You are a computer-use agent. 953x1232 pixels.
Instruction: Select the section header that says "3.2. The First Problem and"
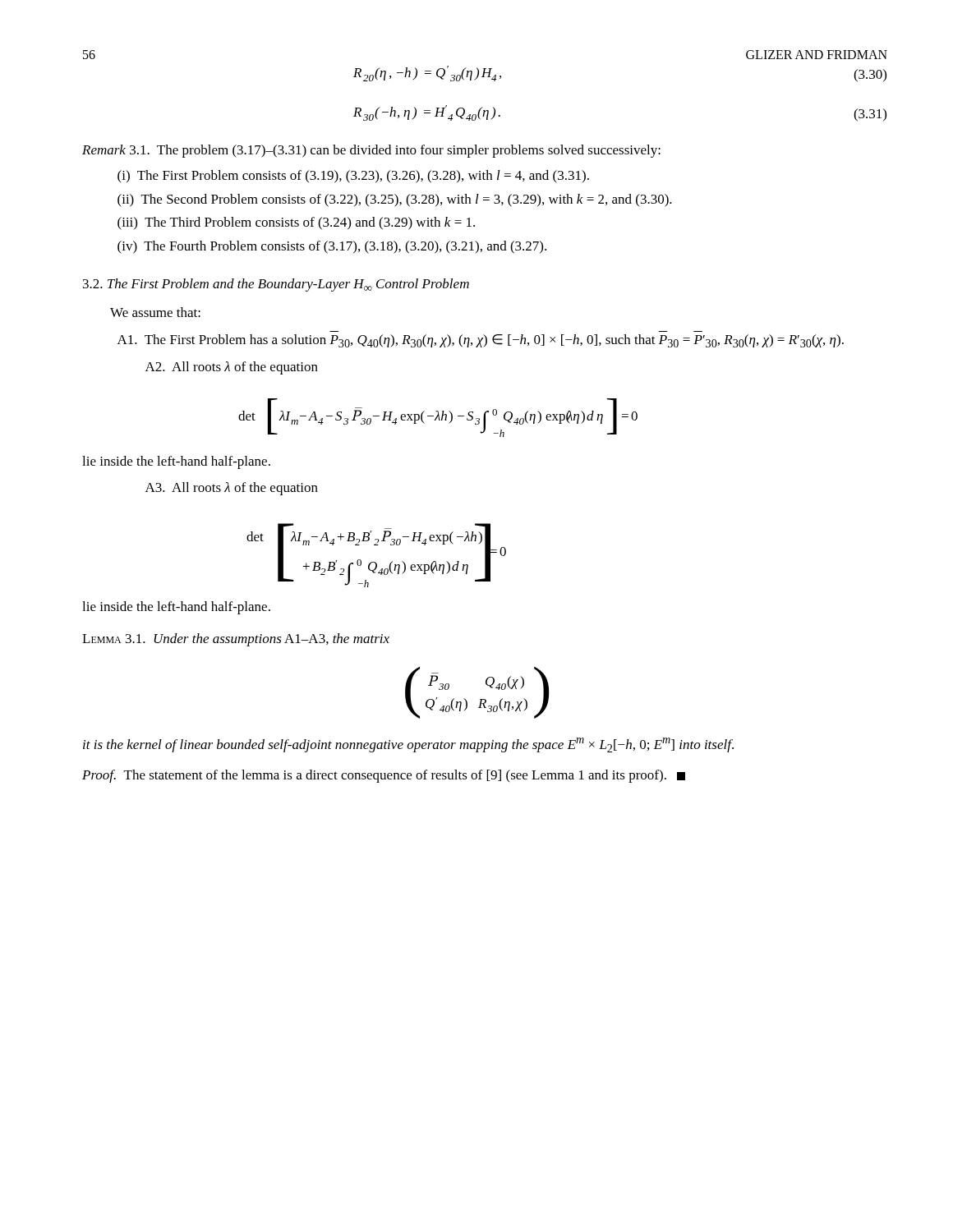click(276, 286)
